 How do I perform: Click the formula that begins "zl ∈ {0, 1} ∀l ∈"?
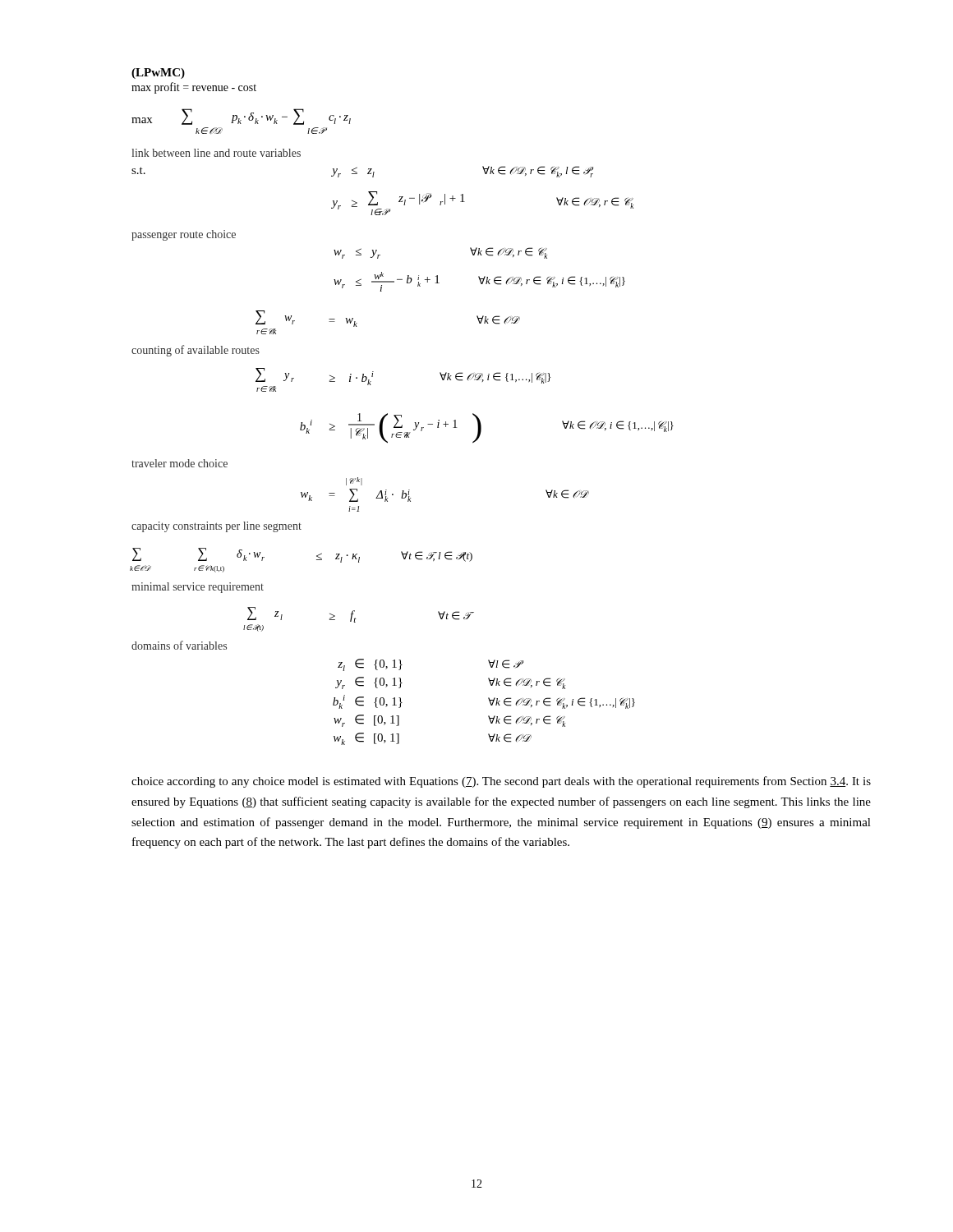click(501, 701)
